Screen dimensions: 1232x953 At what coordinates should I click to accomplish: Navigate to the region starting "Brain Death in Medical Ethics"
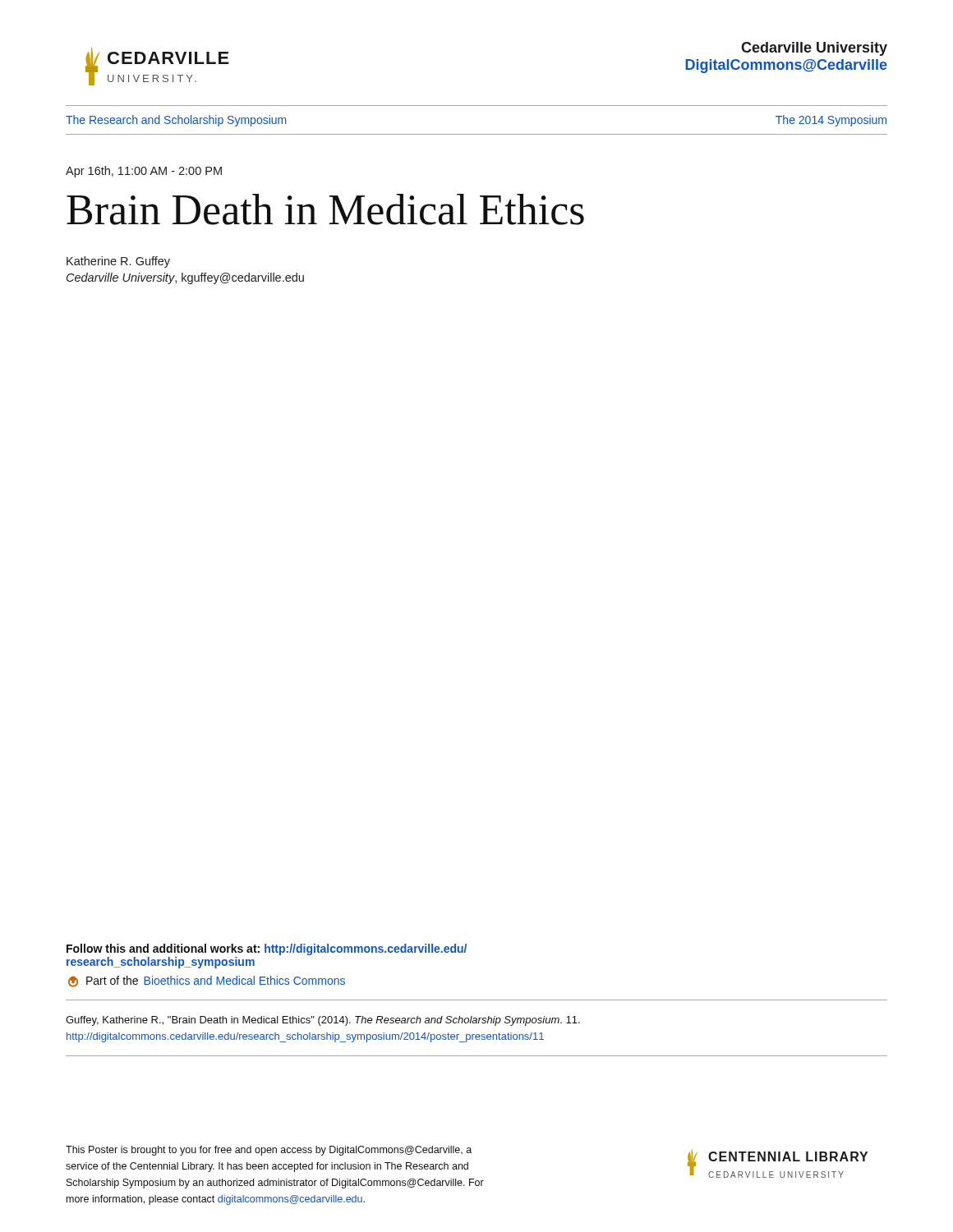point(326,210)
